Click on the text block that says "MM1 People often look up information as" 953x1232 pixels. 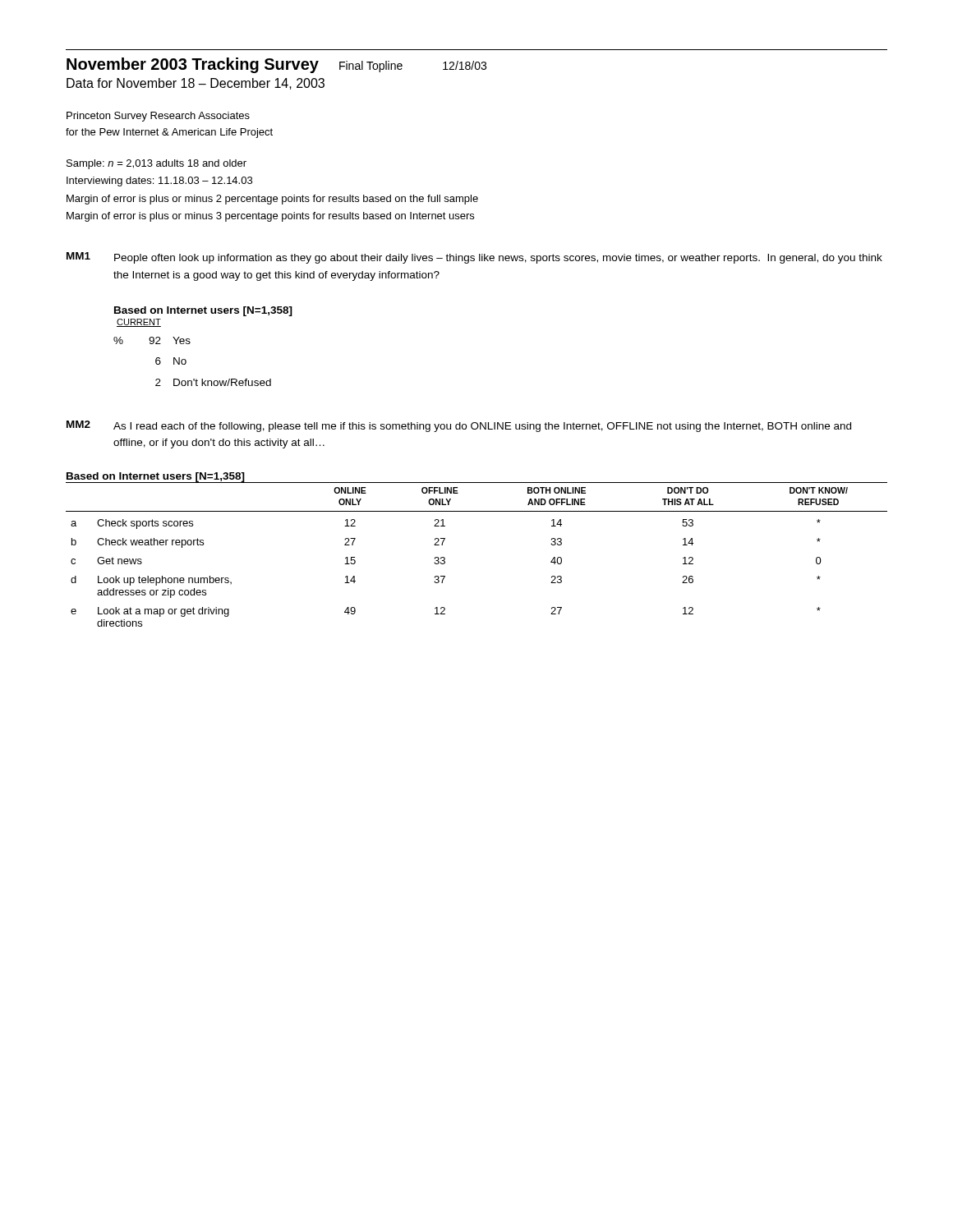coord(476,267)
